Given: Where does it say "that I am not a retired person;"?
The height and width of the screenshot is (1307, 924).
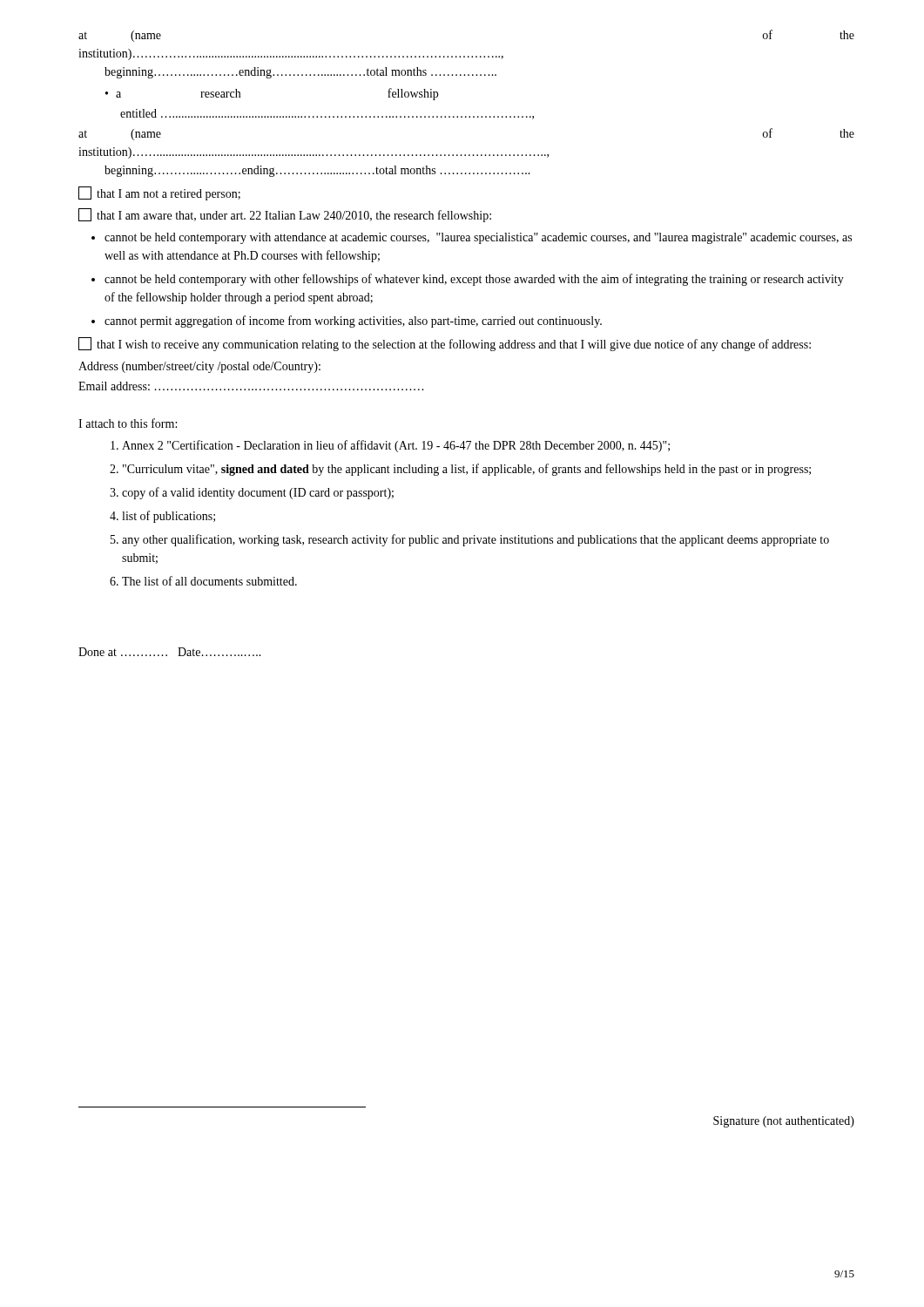Looking at the screenshot, I should (160, 194).
